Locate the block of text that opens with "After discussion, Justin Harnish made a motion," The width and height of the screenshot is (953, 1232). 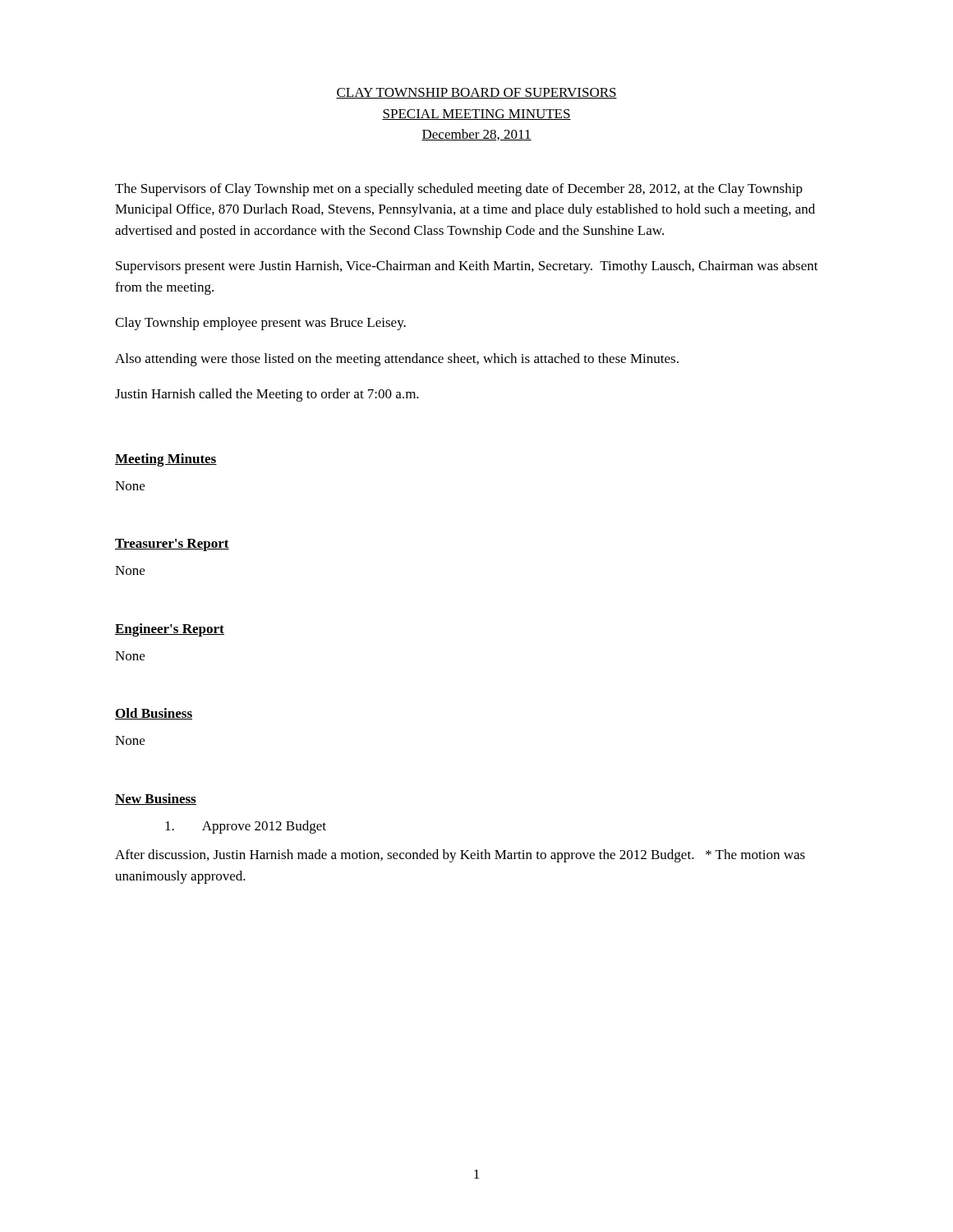click(460, 865)
